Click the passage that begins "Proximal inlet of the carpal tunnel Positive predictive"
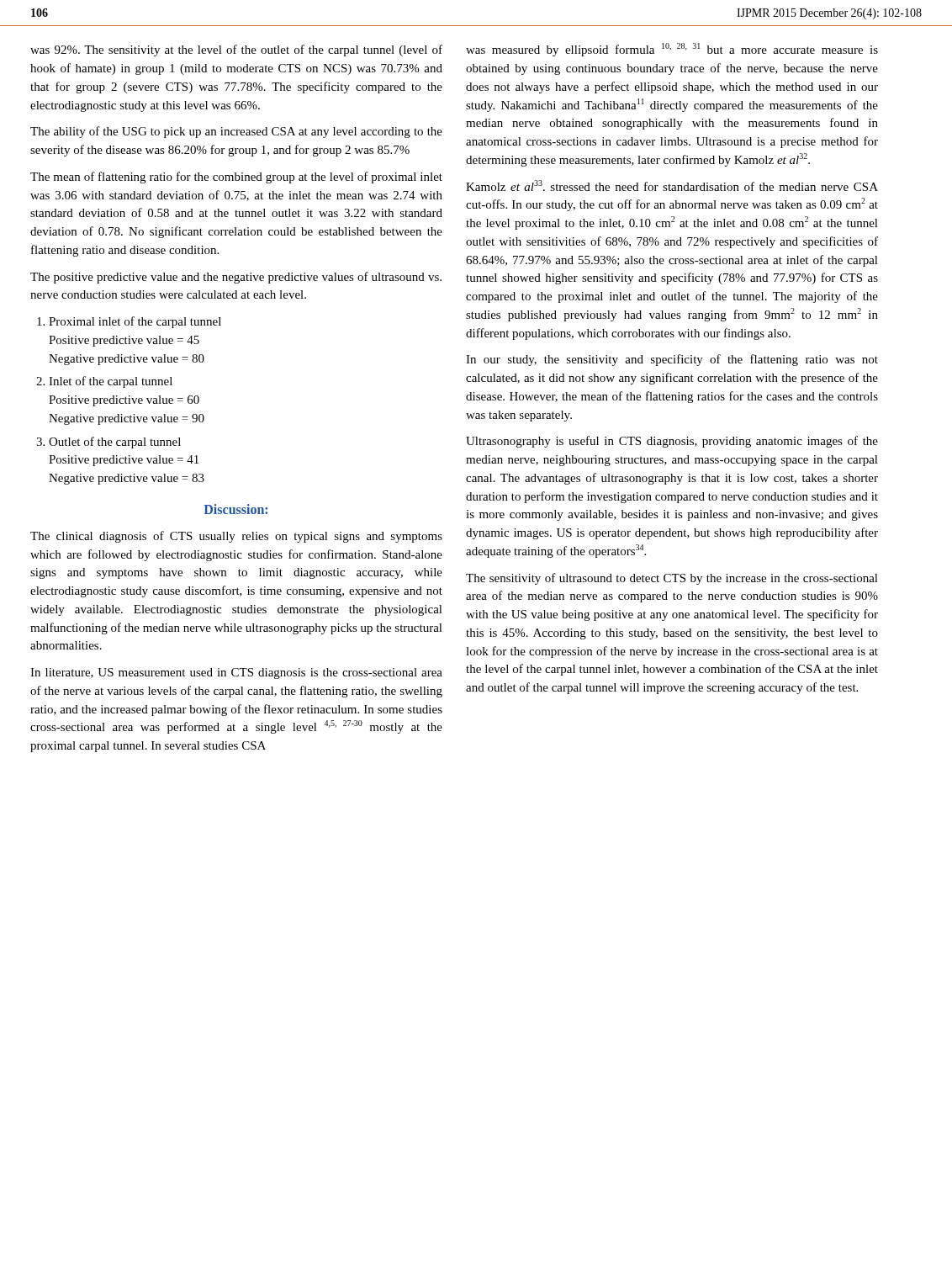This screenshot has height=1262, width=952. pos(135,322)
